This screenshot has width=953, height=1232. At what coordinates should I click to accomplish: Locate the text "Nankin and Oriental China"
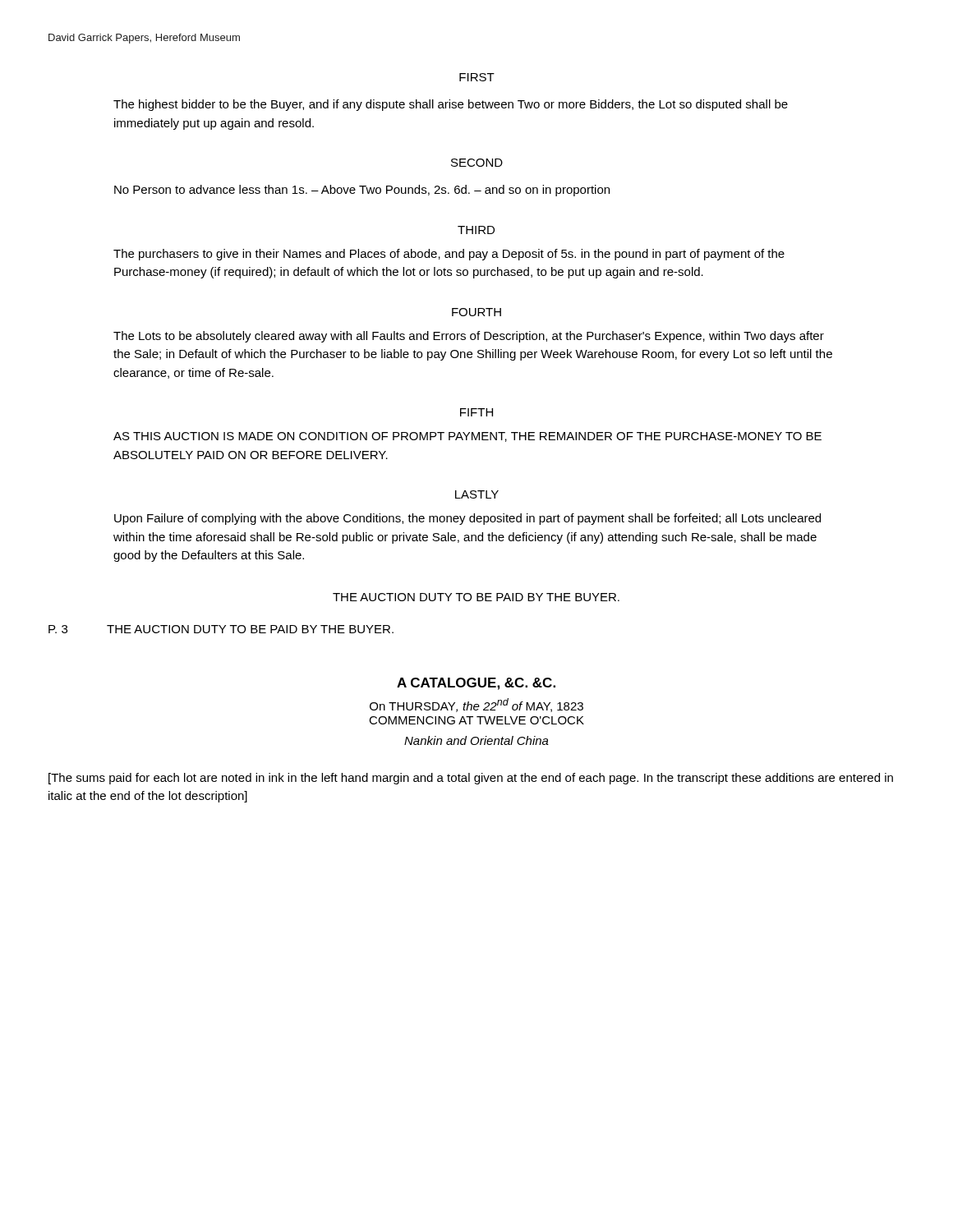click(x=476, y=740)
